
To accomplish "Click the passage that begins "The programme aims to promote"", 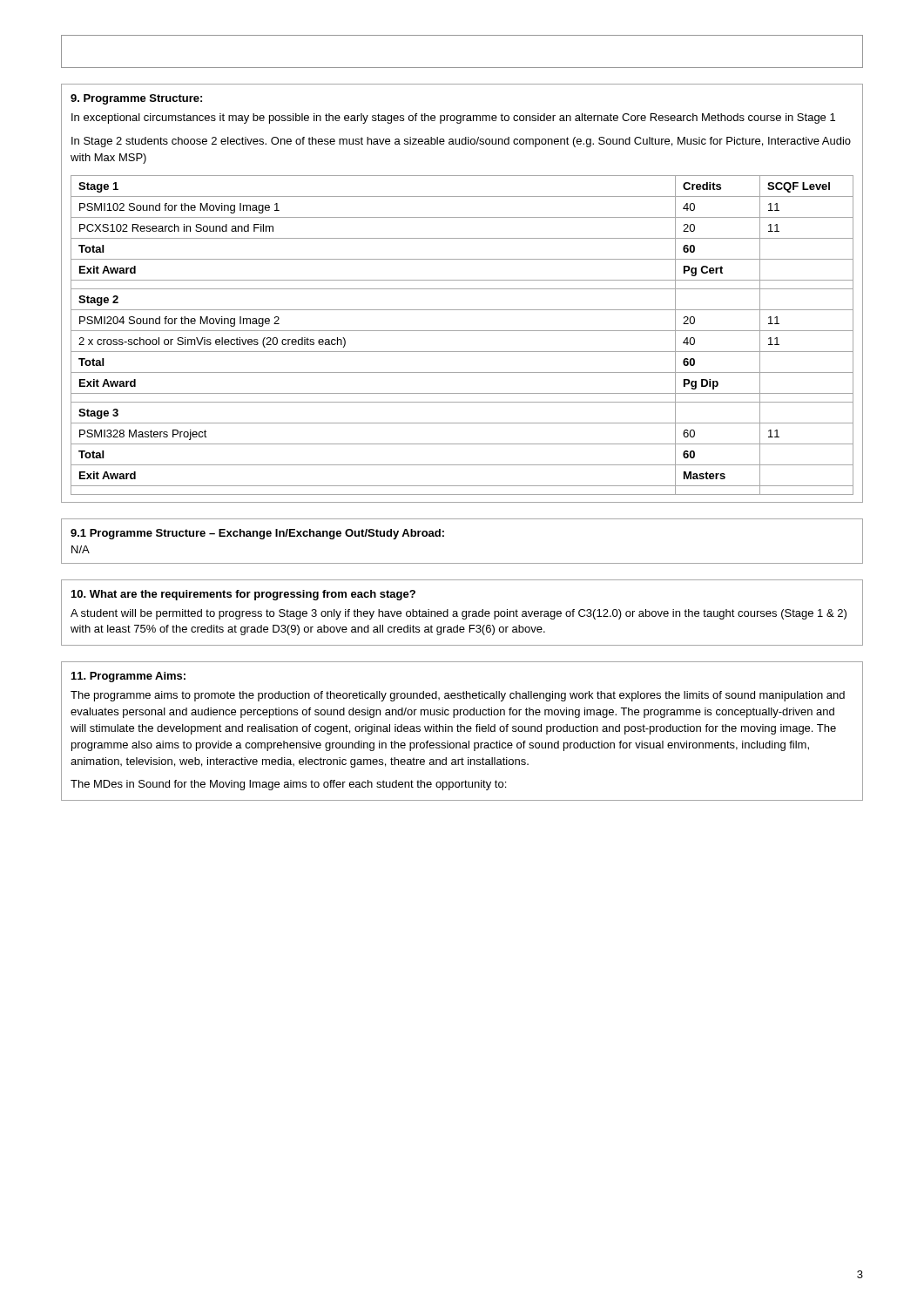I will click(462, 740).
